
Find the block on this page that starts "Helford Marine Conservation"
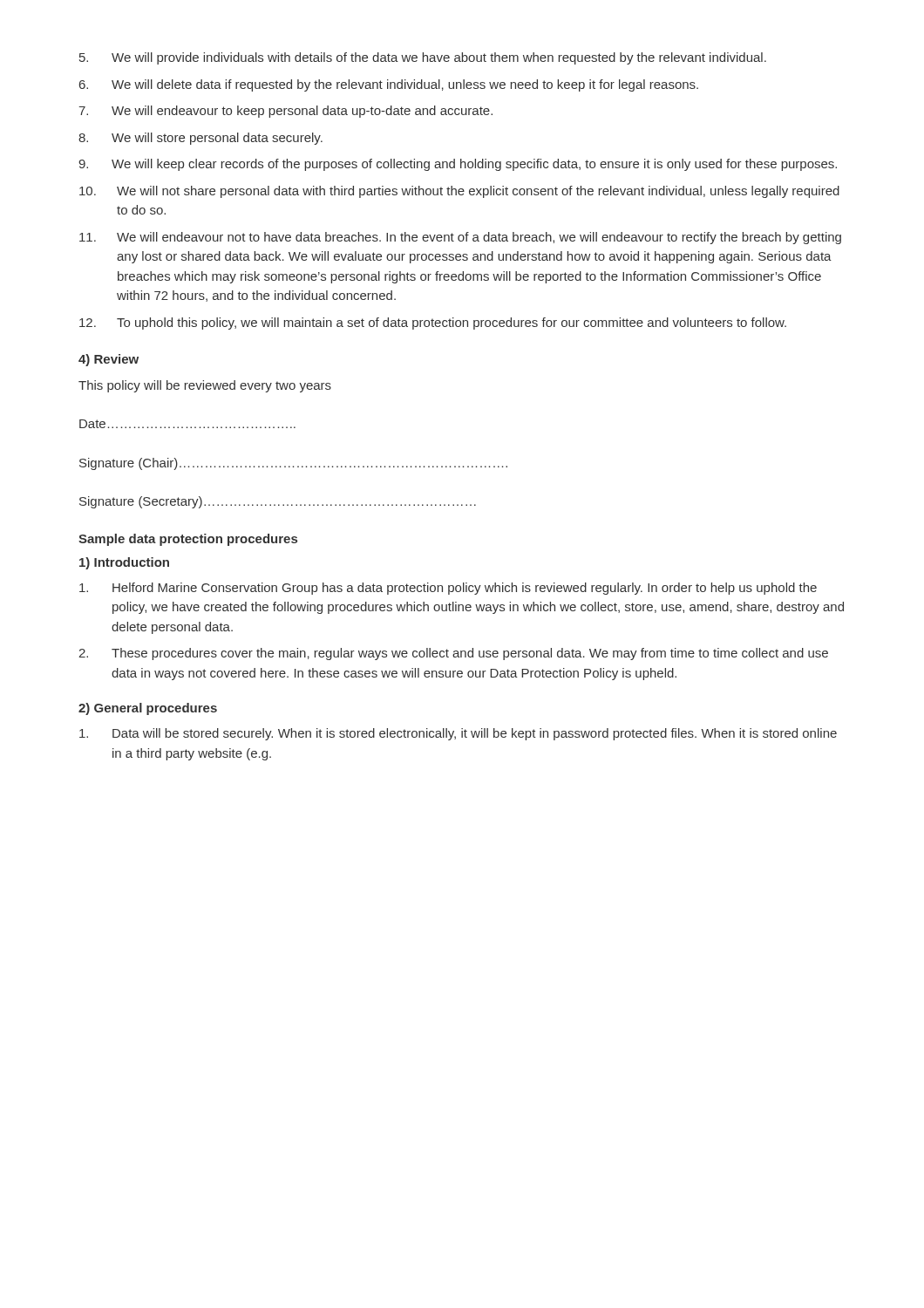[x=462, y=607]
